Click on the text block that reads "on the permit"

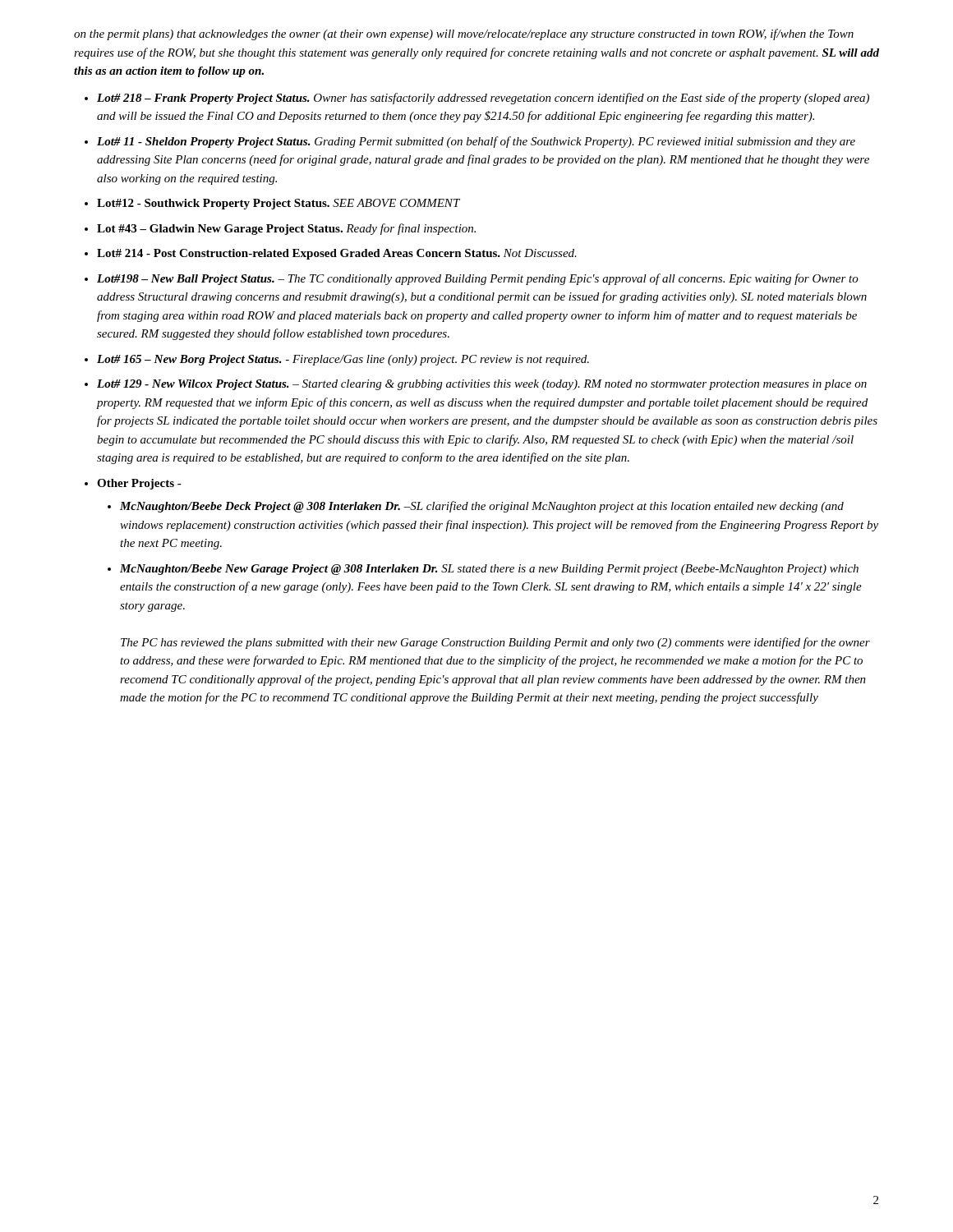476,52
